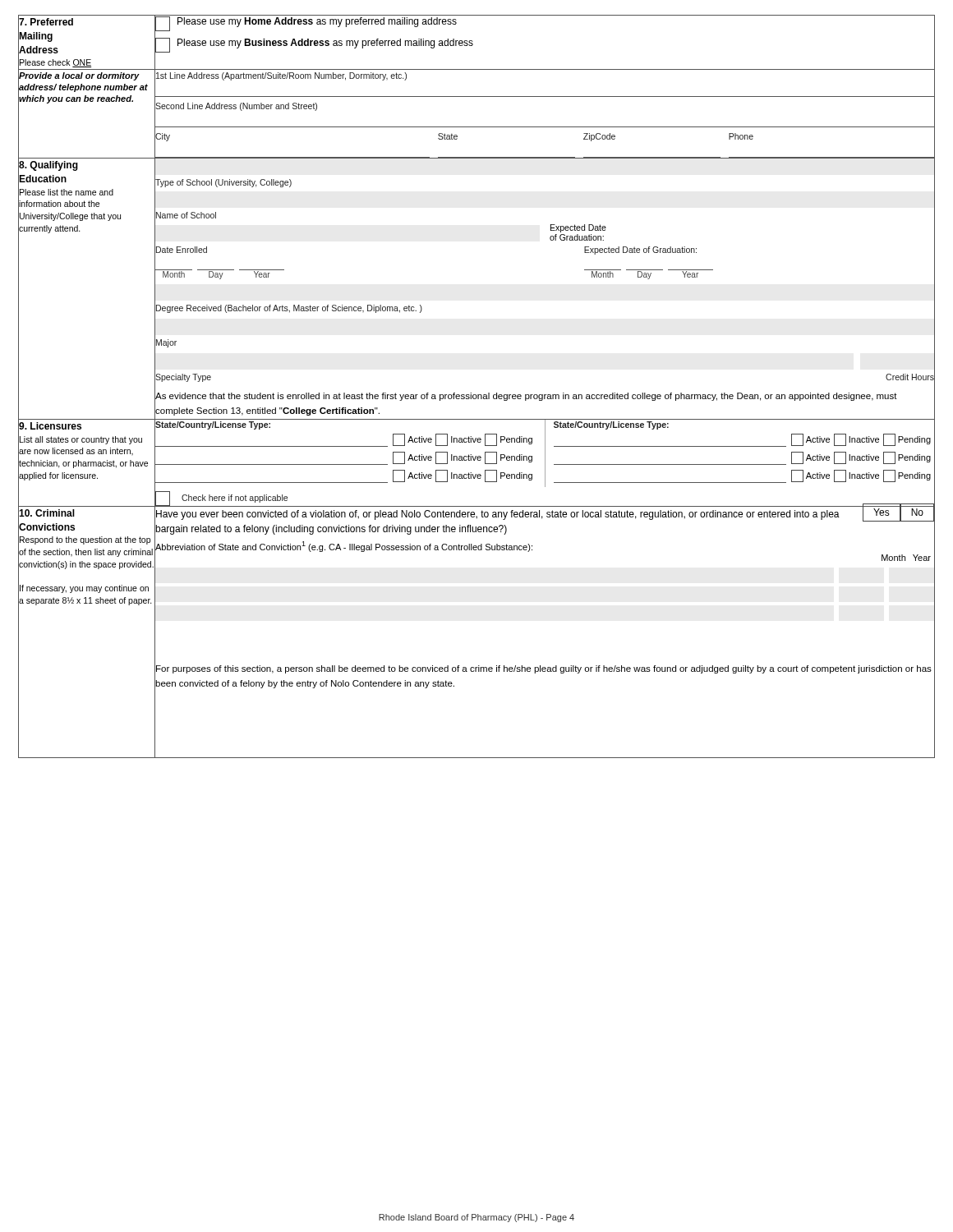Where is the section header that starts "10. CriminalConvictions Respond to"?

[x=86, y=556]
